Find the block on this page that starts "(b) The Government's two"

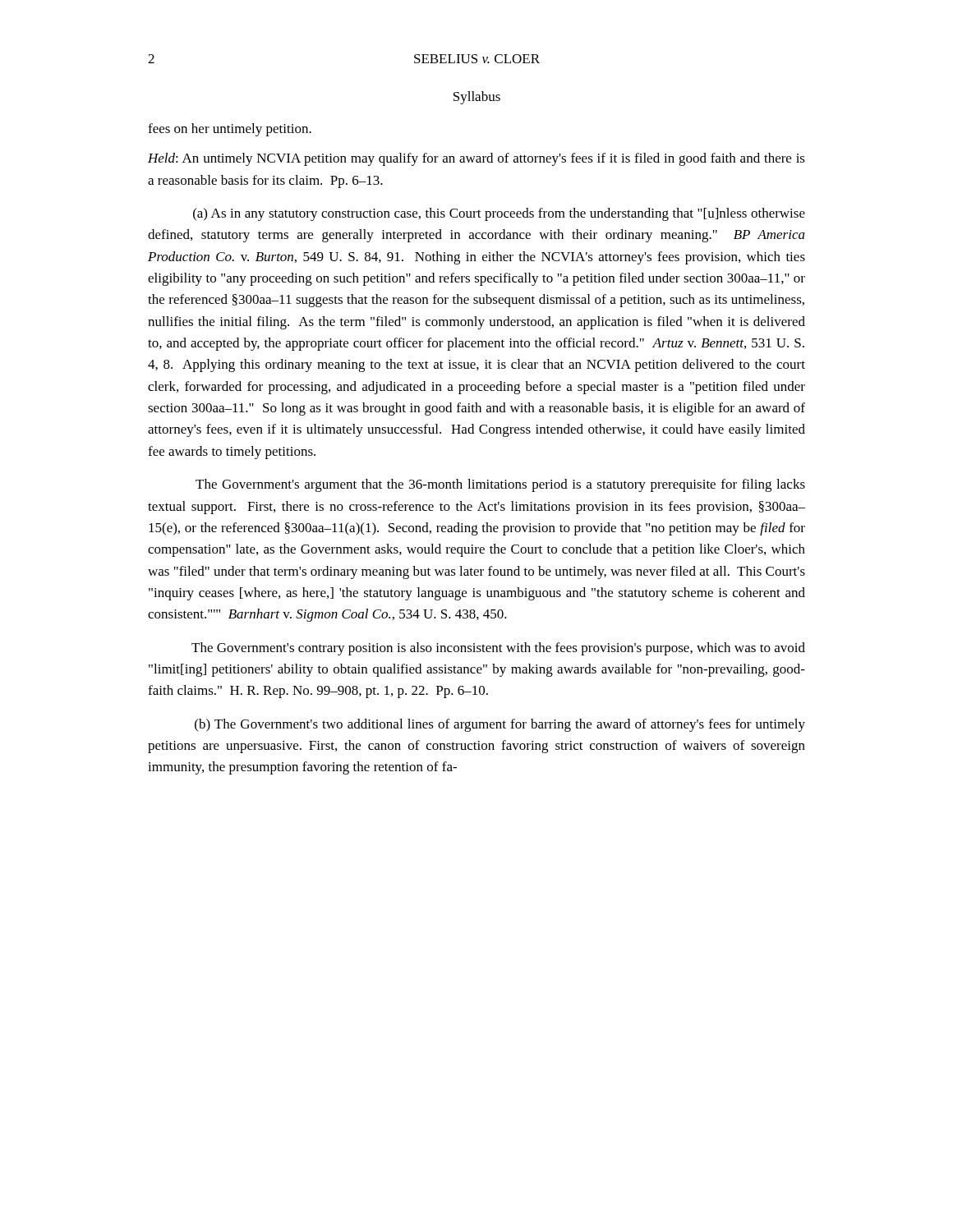[x=476, y=745]
